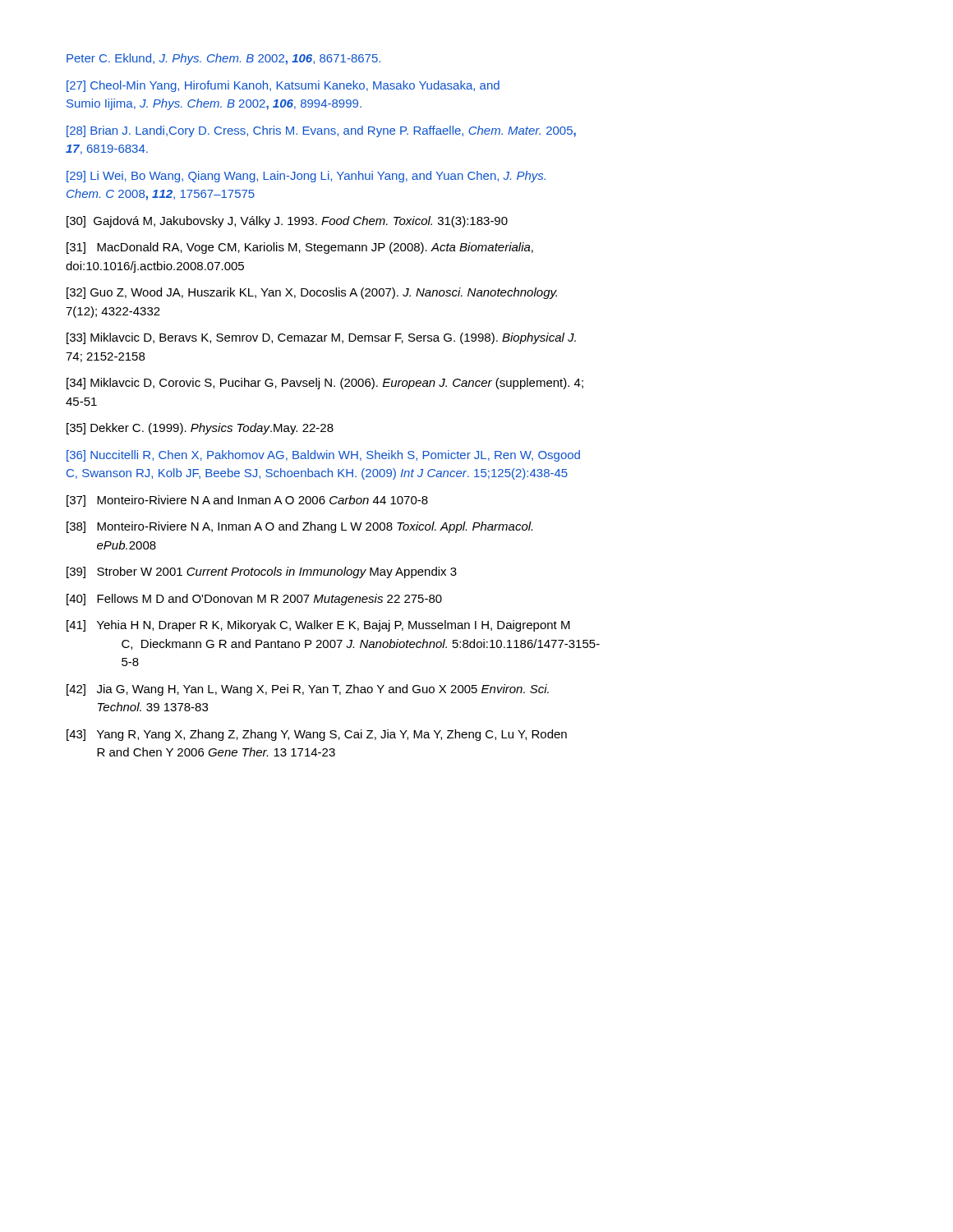Select the passage starting "[28] Brian J. Landi,Cory D. Cress, Chris"
953x1232 pixels.
321,139
